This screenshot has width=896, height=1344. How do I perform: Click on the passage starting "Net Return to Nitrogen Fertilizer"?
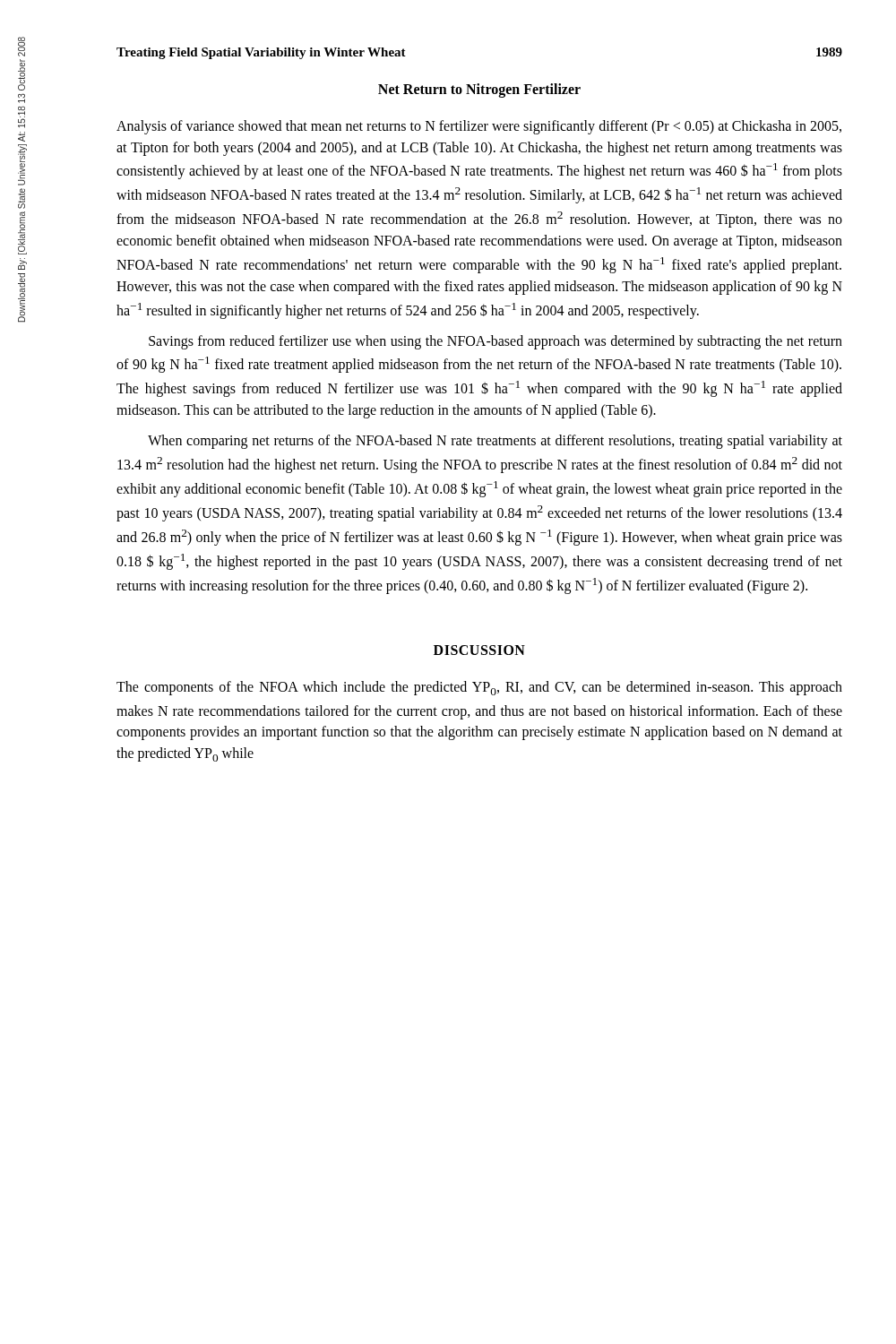479,89
